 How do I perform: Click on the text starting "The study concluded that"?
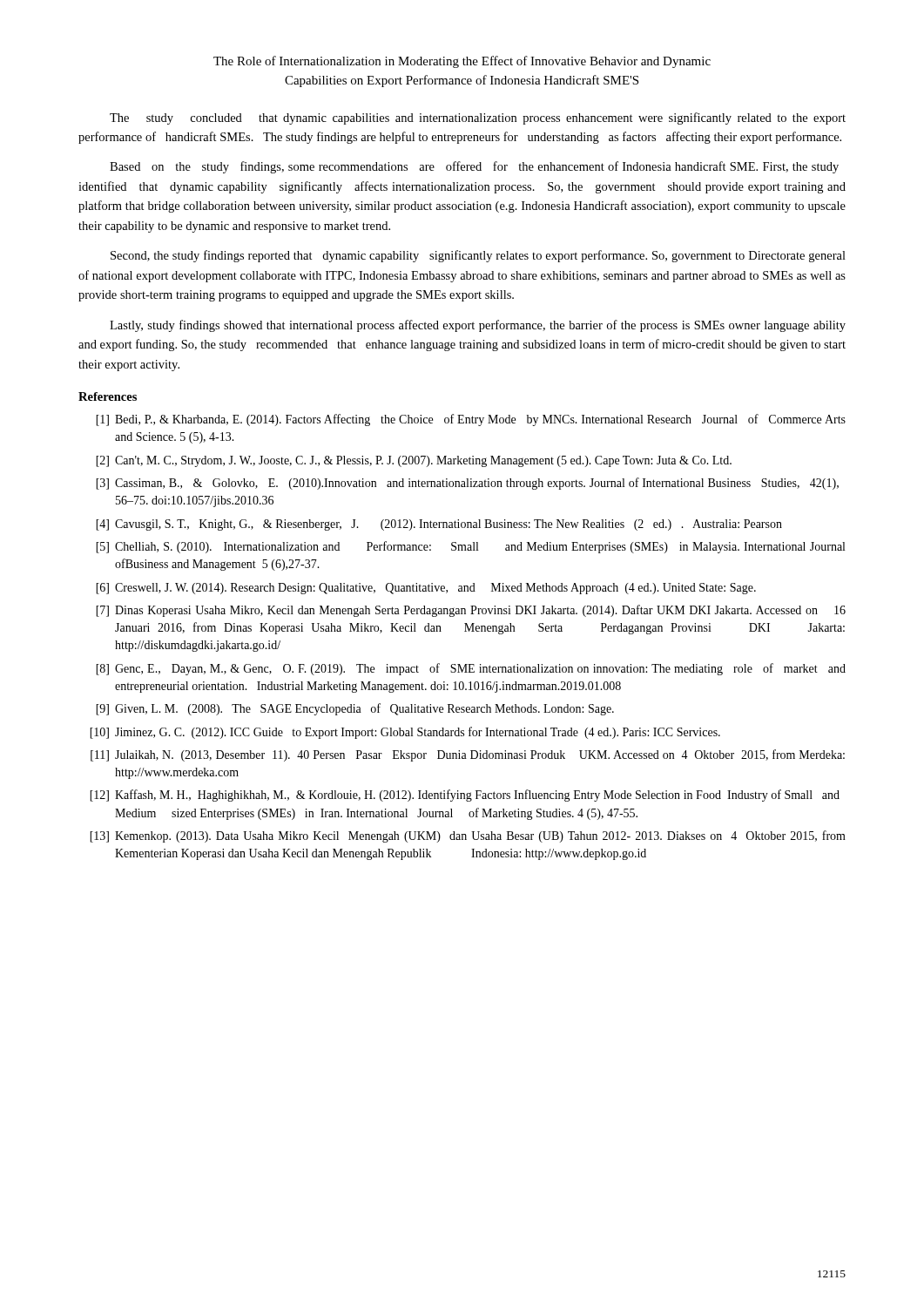tap(462, 127)
